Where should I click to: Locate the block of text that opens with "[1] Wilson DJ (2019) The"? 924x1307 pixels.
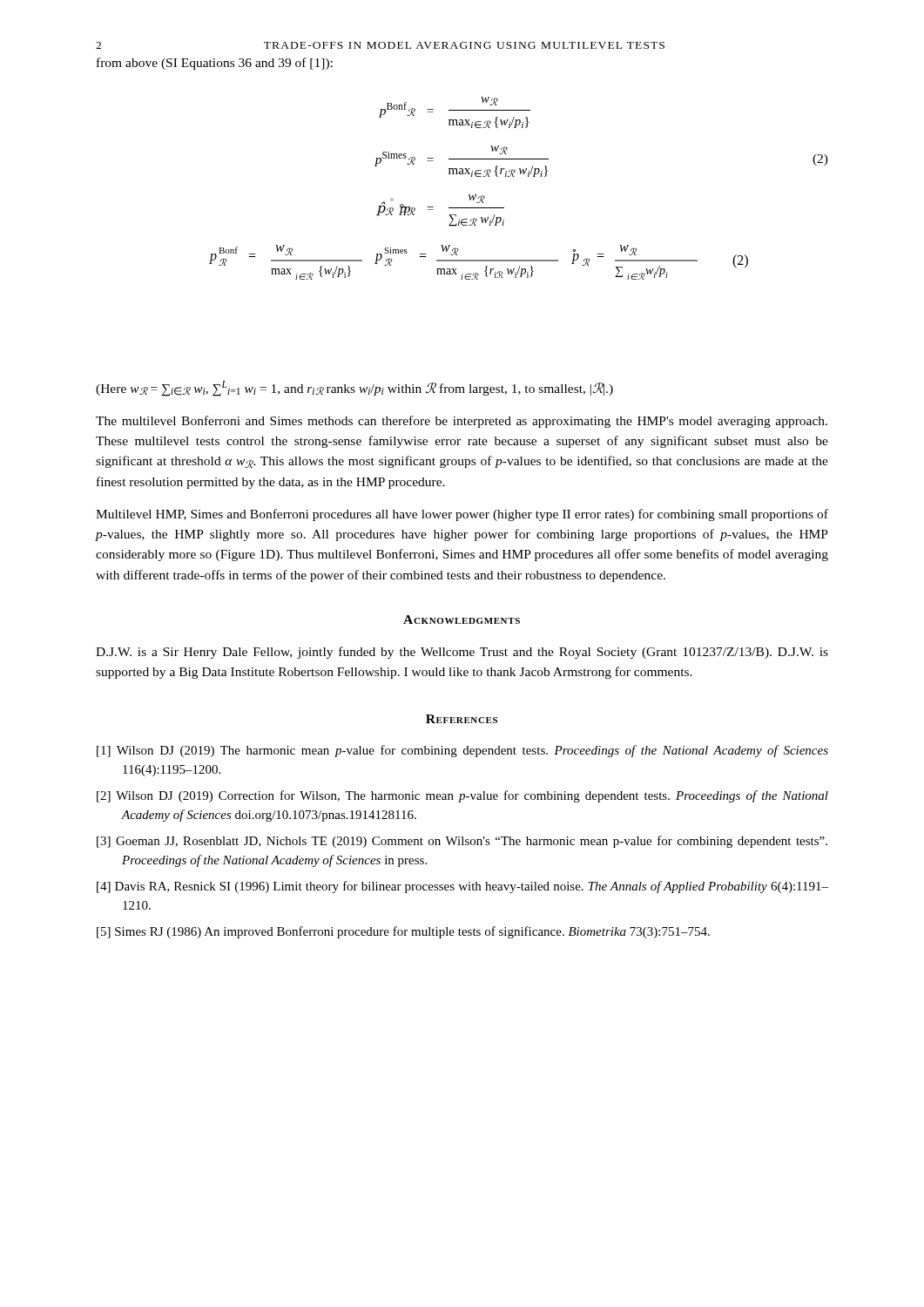tap(462, 760)
